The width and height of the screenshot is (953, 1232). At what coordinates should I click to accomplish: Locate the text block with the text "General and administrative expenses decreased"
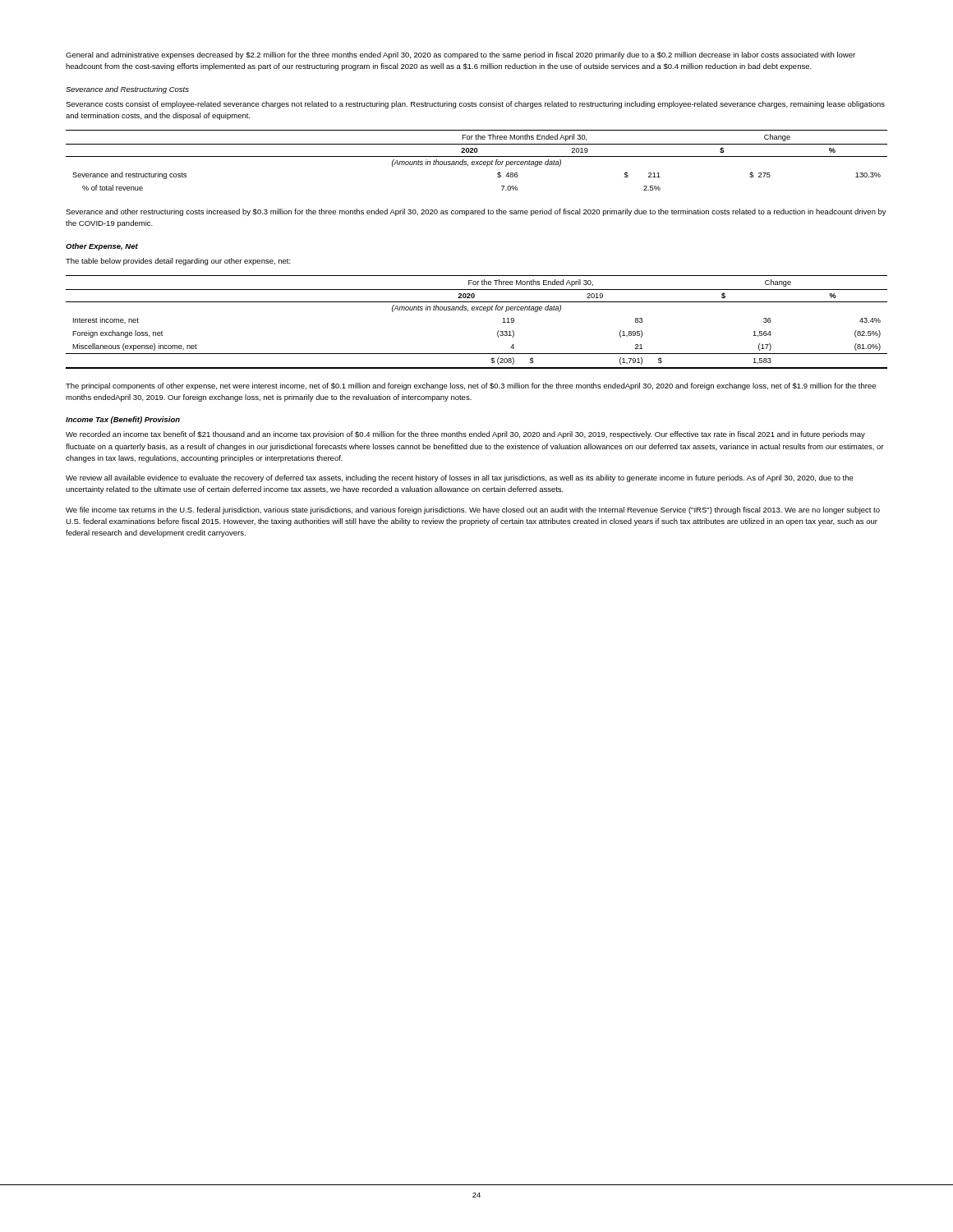(x=461, y=60)
